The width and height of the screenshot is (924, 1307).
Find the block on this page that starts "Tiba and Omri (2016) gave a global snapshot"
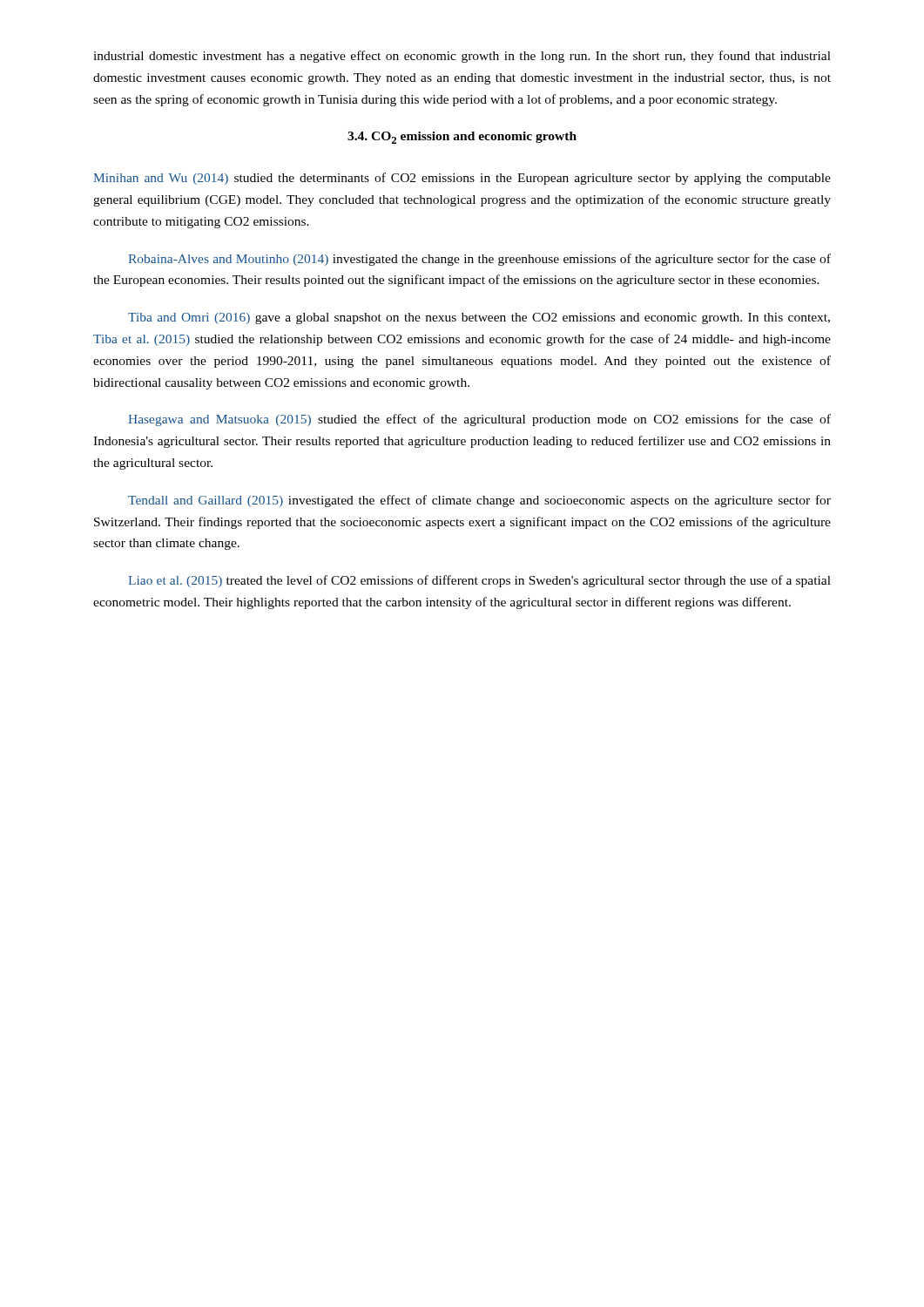click(x=462, y=350)
